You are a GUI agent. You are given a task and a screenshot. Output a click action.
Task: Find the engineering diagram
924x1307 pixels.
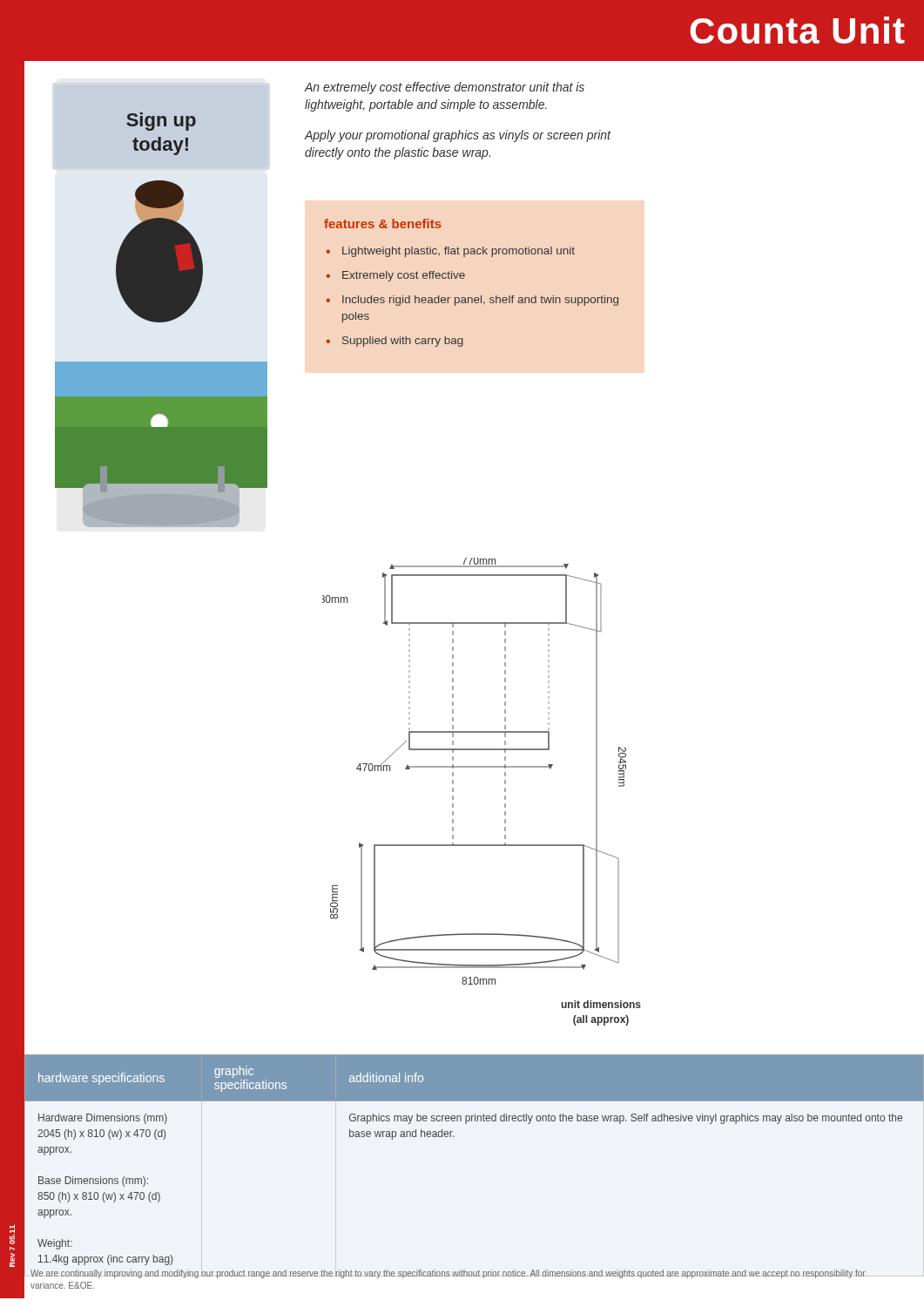(x=518, y=776)
